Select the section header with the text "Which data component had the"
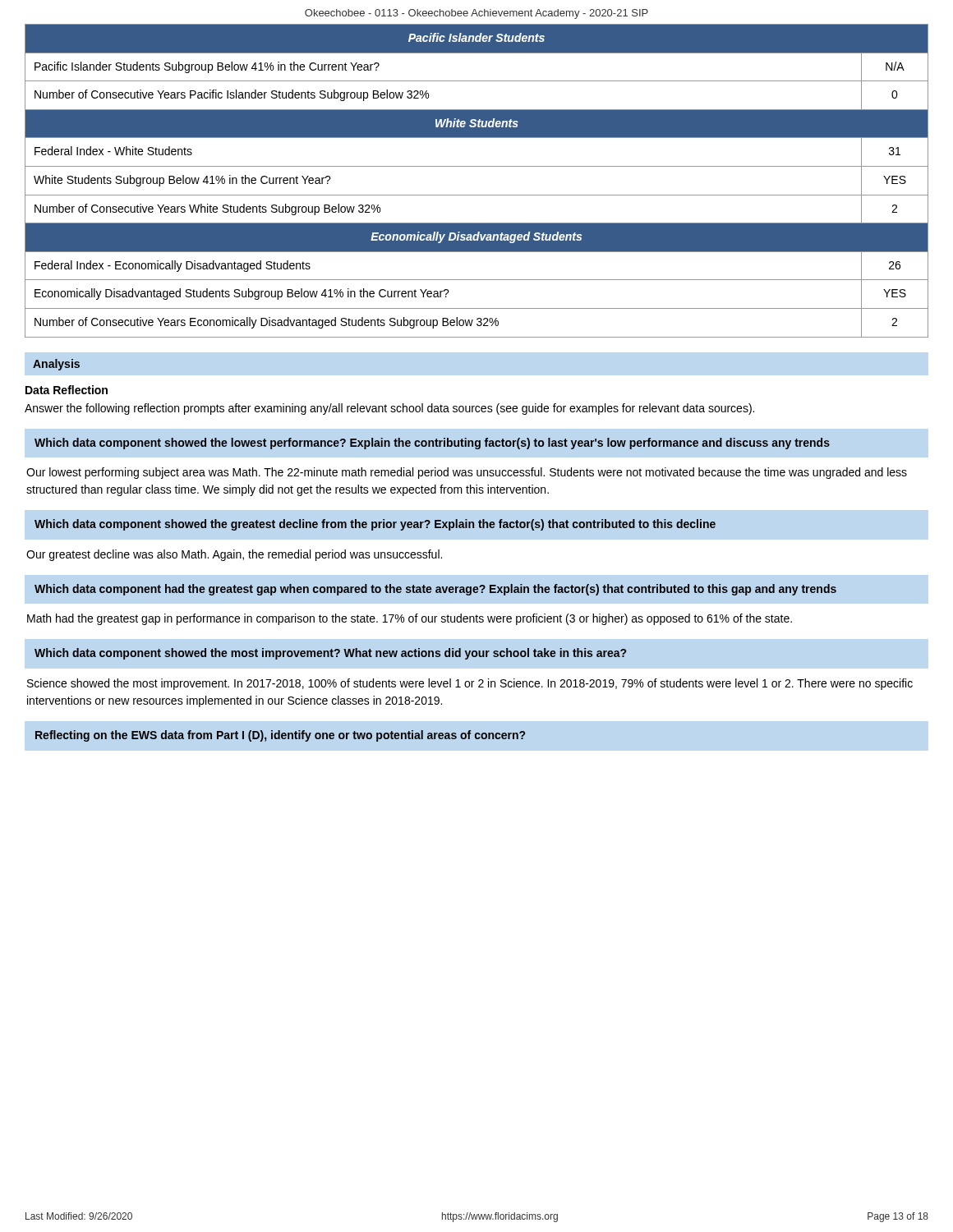953x1232 pixels. [436, 589]
